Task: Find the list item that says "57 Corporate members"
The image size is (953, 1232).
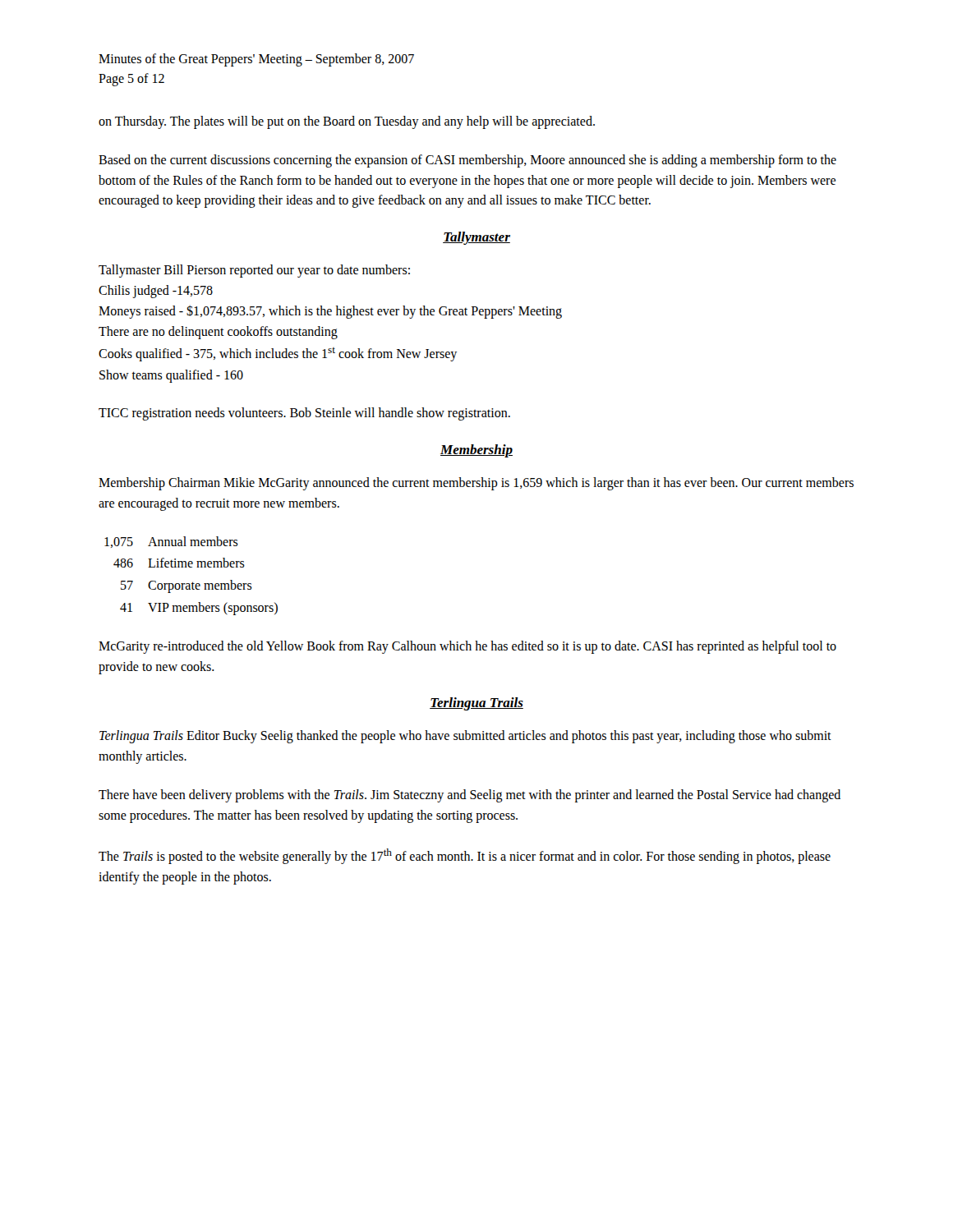Action: point(186,586)
